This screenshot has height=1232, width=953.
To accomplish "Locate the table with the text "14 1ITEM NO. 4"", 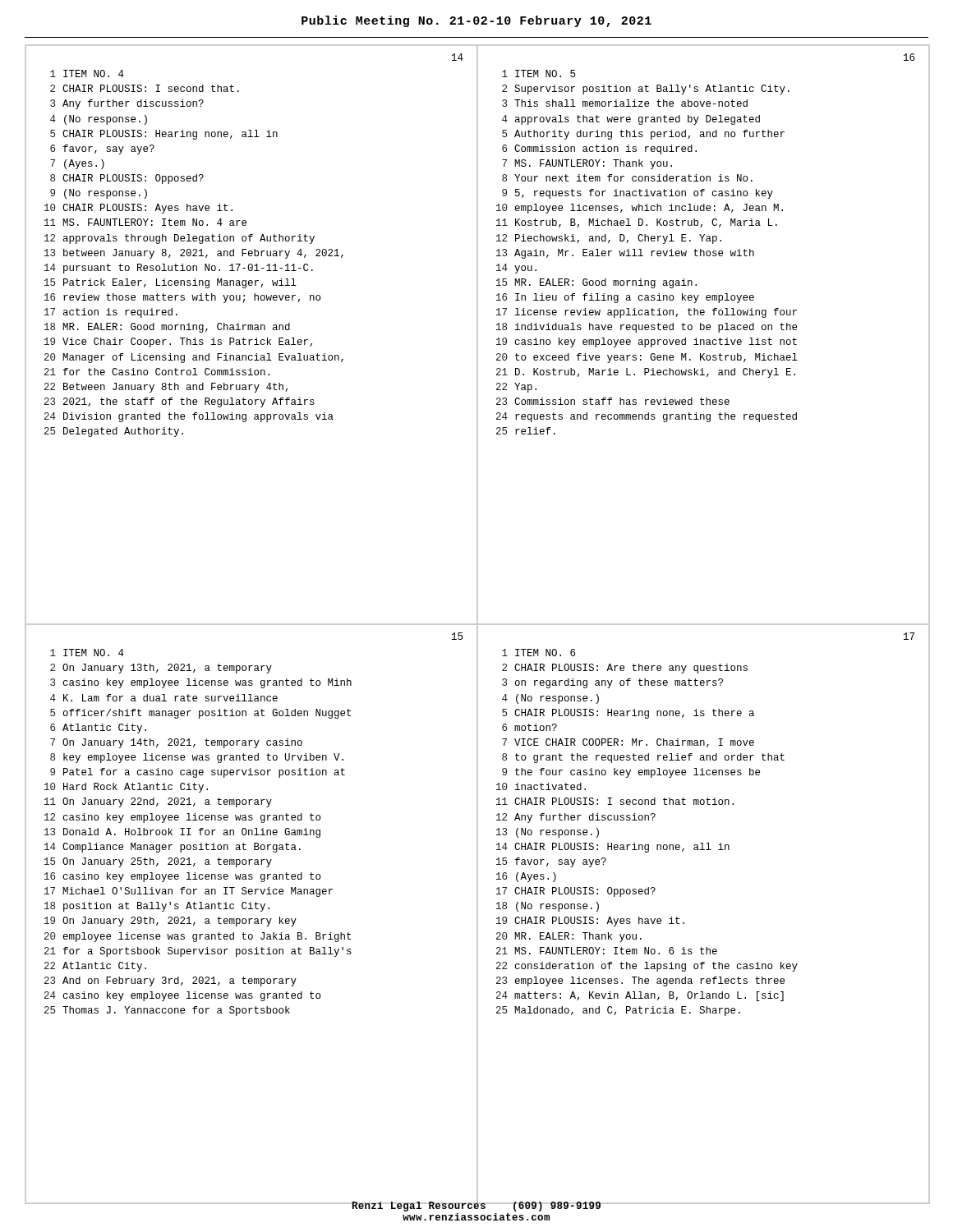I will 251,335.
